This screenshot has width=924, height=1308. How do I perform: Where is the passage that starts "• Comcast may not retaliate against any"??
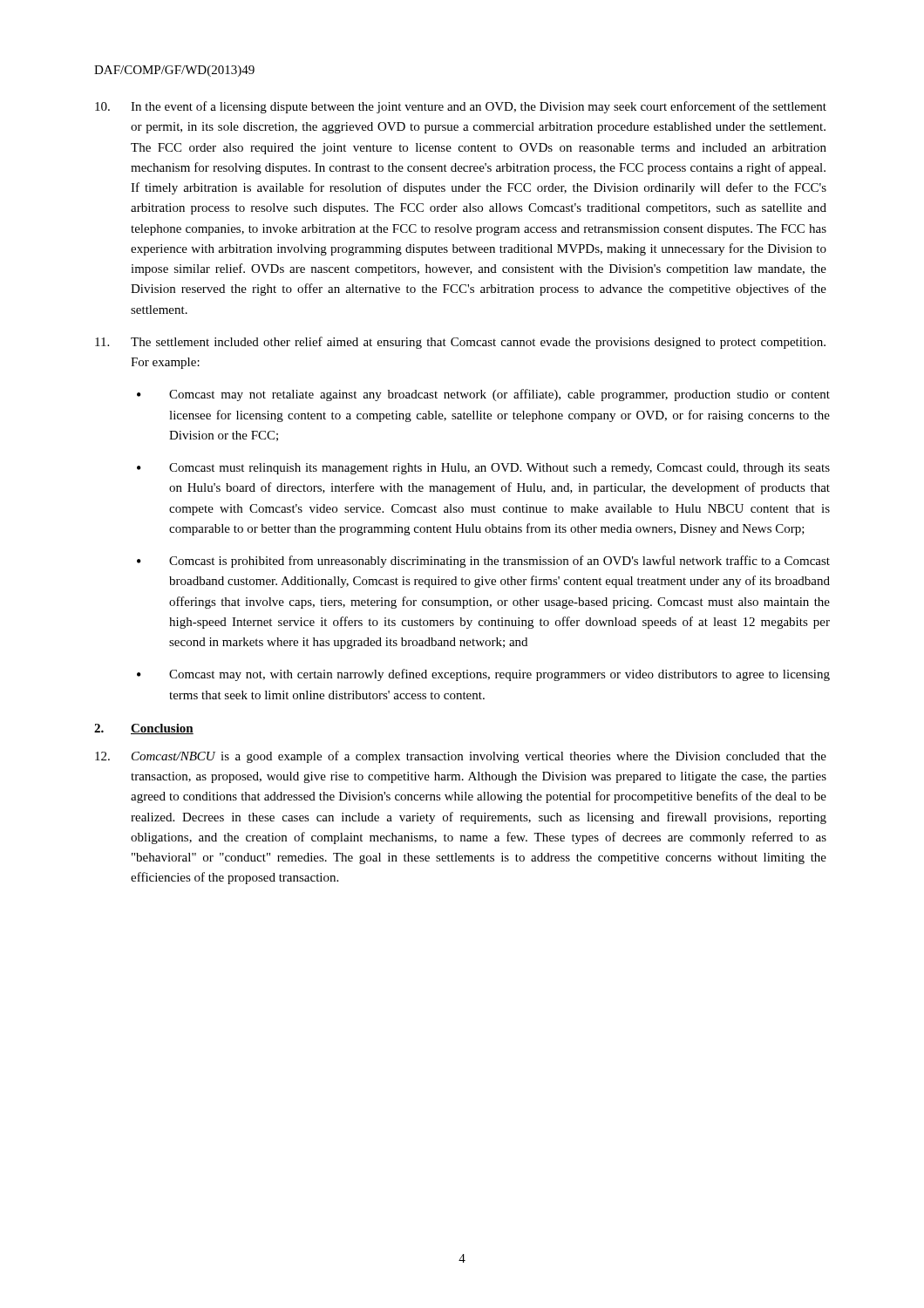pyautogui.click(x=462, y=415)
